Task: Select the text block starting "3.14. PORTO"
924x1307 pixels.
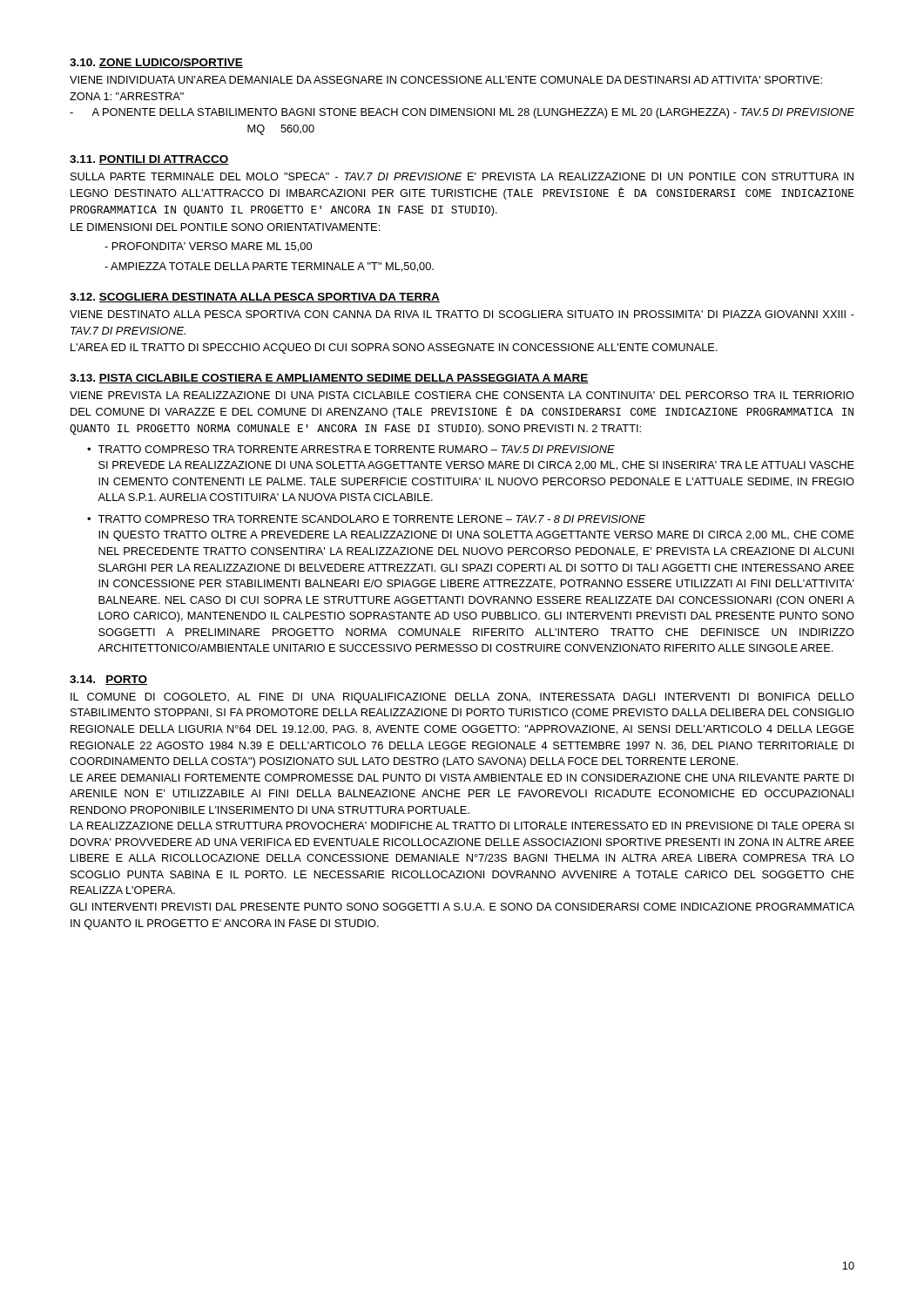Action: tap(108, 679)
